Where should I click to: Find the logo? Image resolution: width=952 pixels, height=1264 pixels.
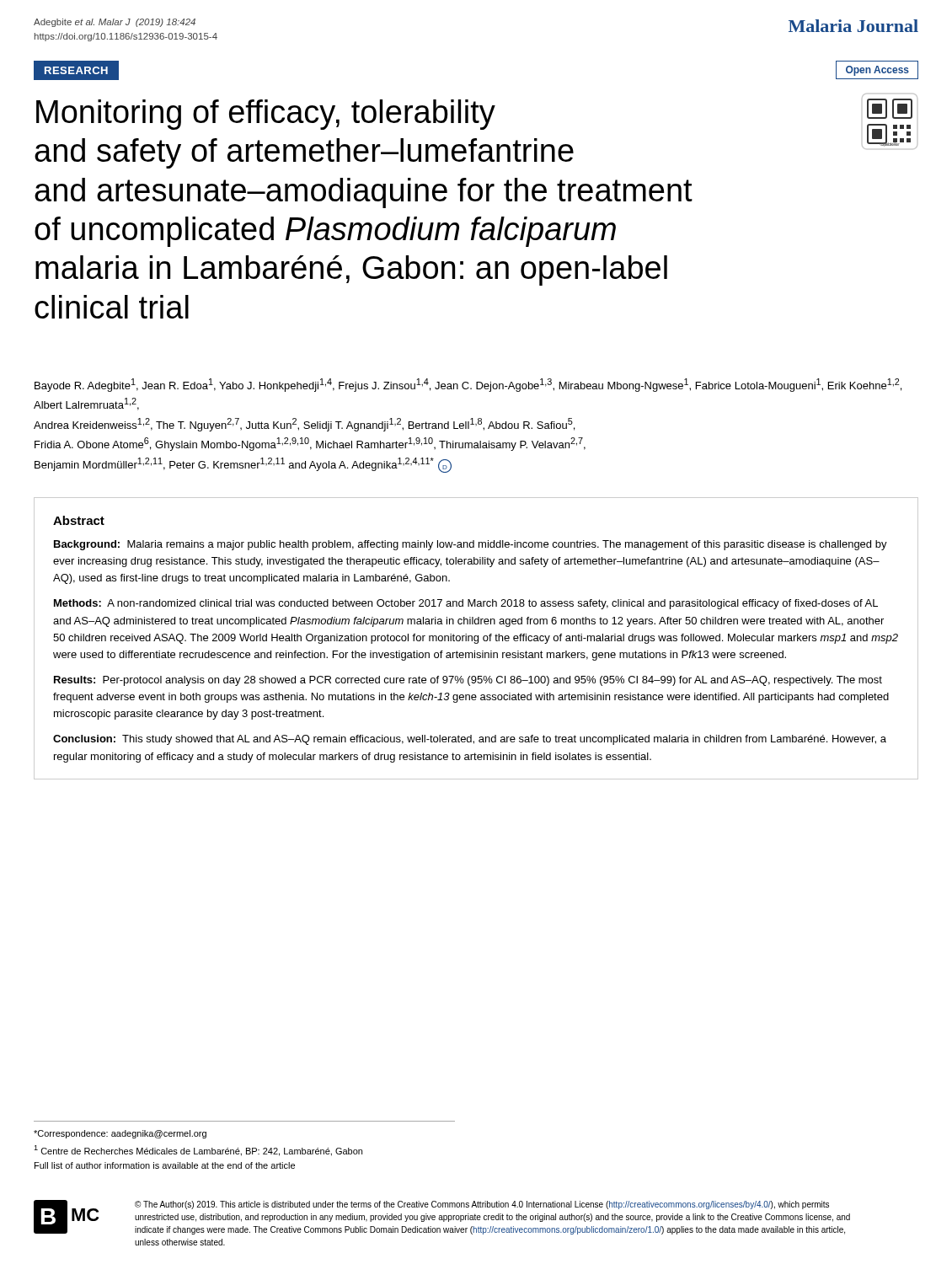[x=76, y=1218]
